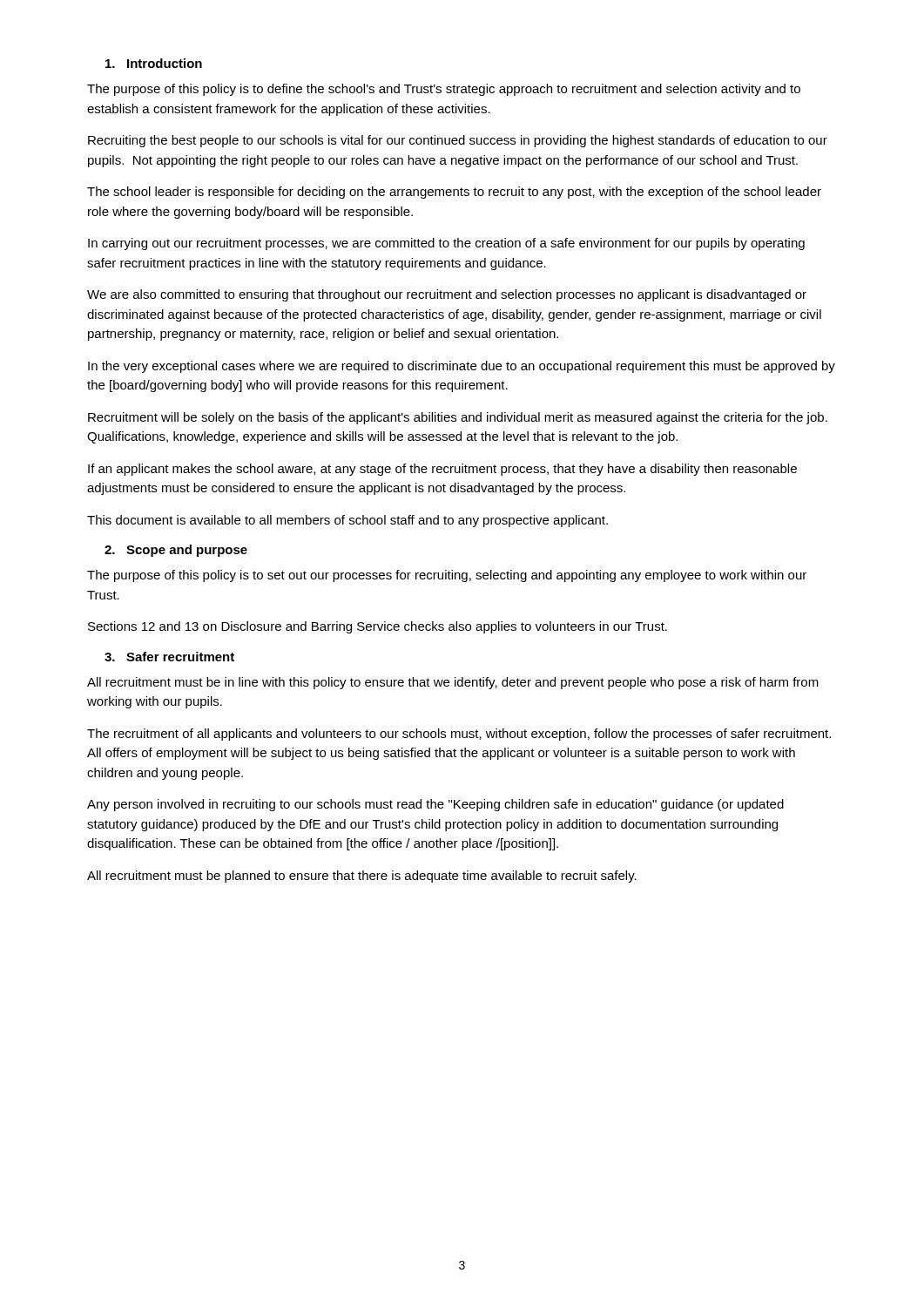This screenshot has height=1307, width=924.
Task: Find the text block containing "Recruiting the best people to our"
Action: (x=457, y=150)
